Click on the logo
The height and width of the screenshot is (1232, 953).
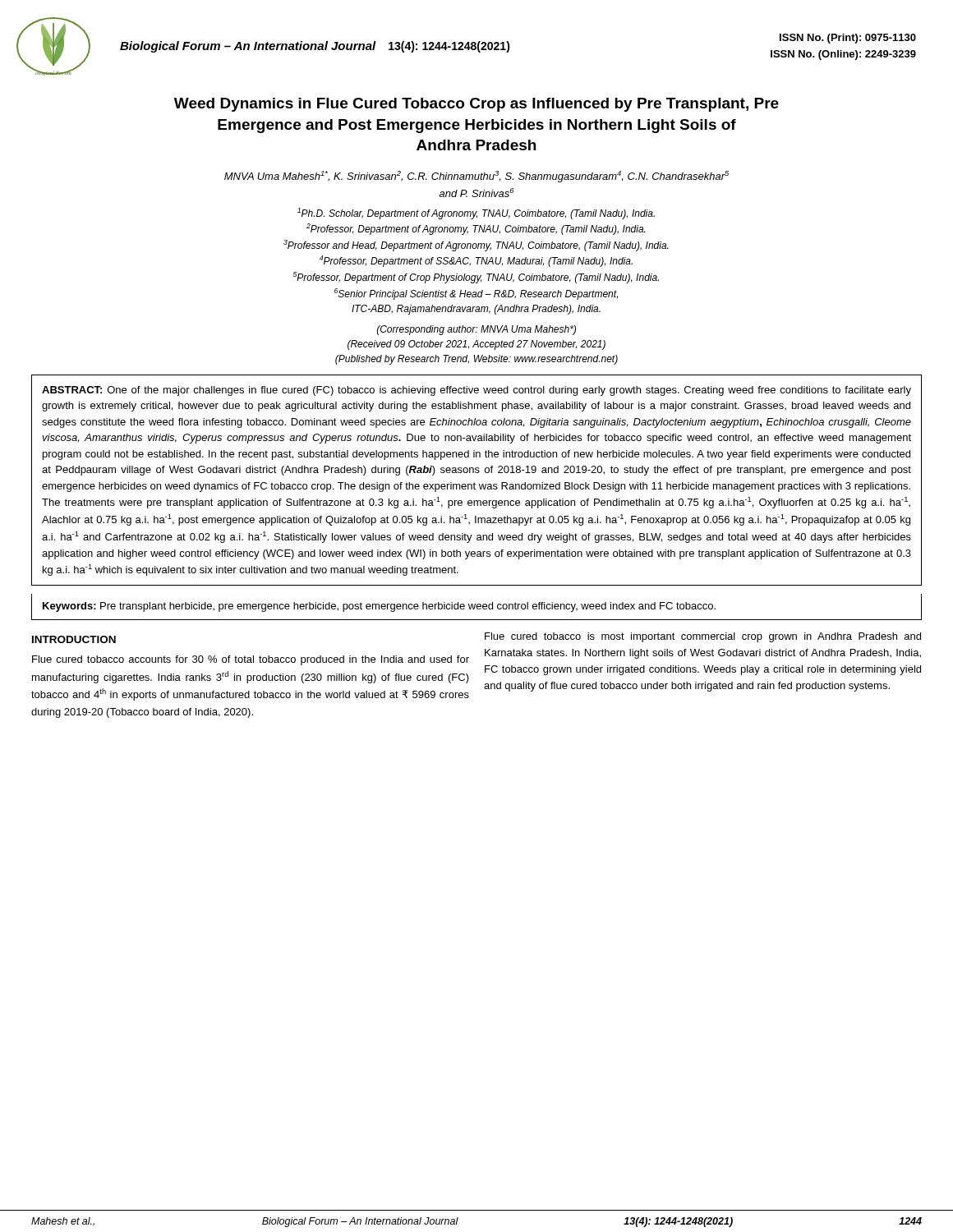pyautogui.click(x=60, y=46)
